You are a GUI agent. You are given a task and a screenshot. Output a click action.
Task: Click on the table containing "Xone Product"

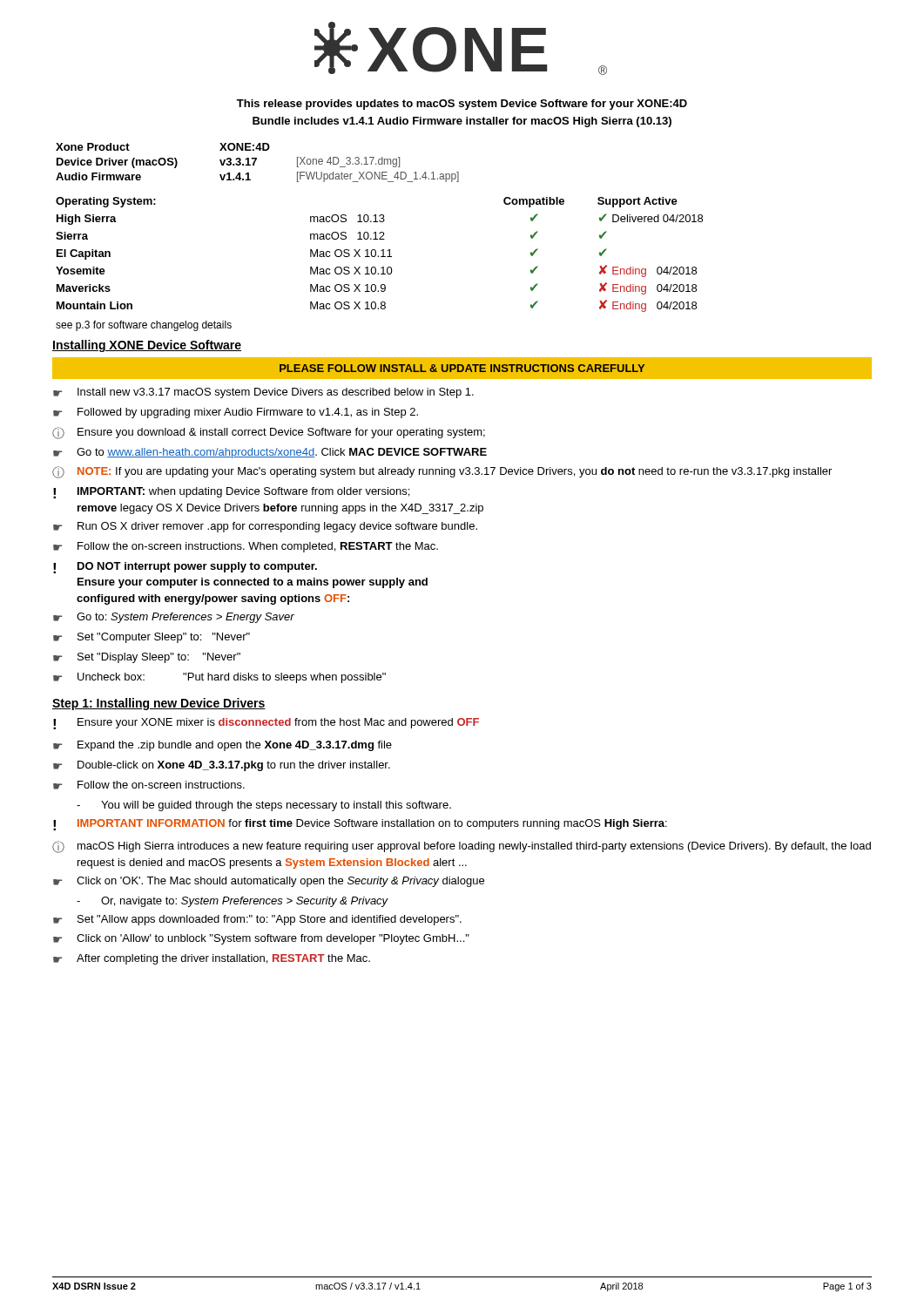[462, 162]
